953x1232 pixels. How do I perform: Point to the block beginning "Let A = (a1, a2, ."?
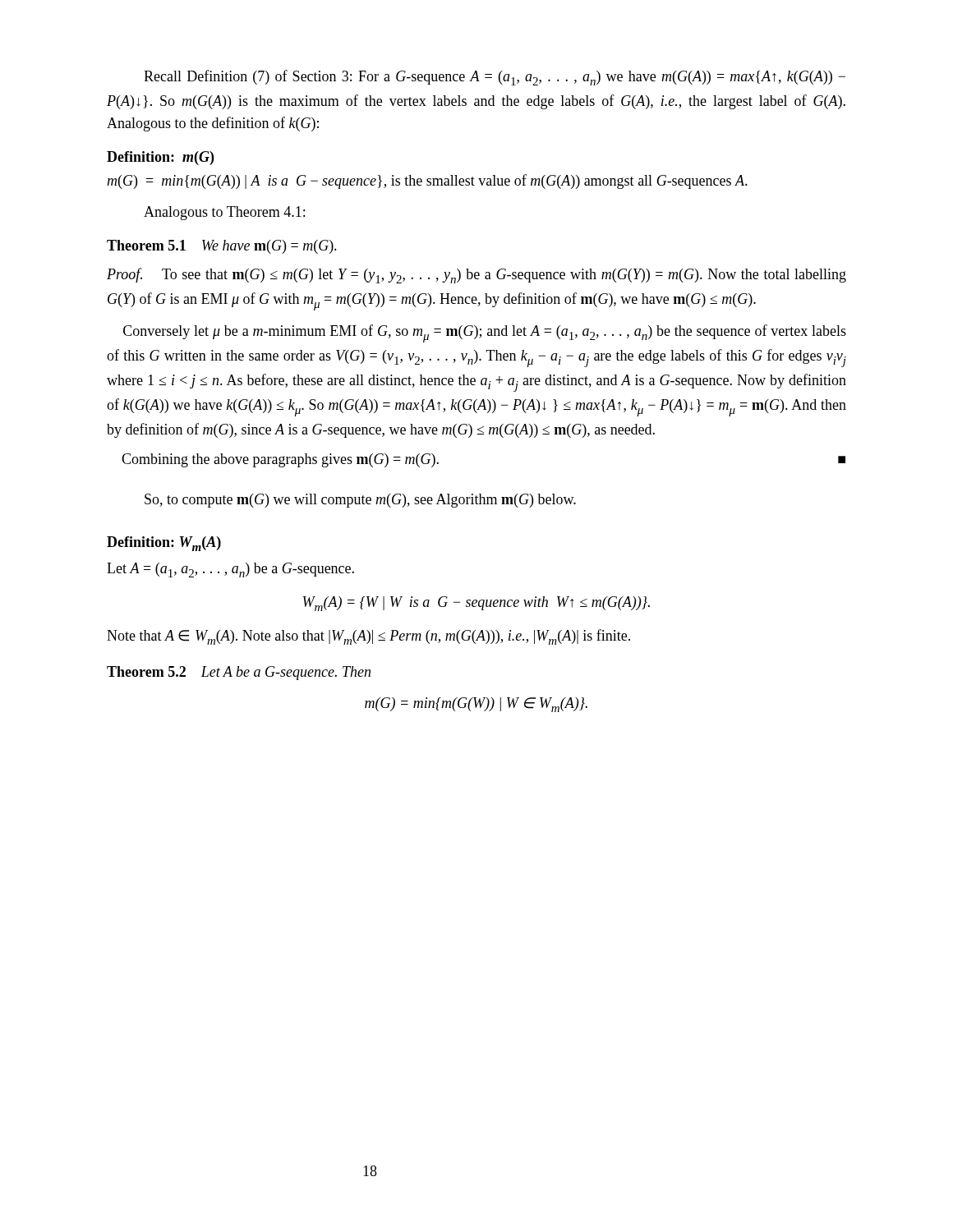[230, 570]
